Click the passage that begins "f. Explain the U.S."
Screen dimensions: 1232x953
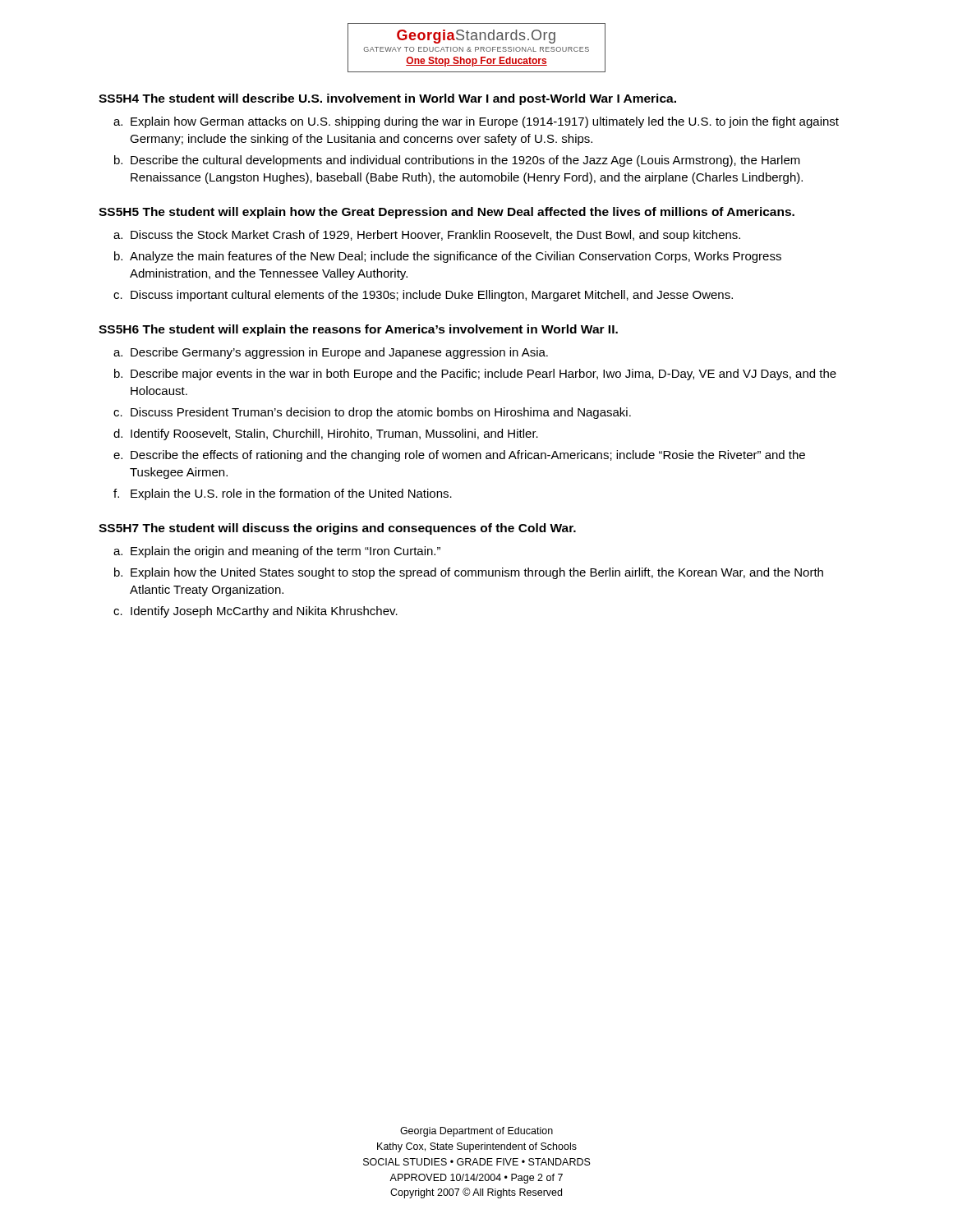coord(283,494)
